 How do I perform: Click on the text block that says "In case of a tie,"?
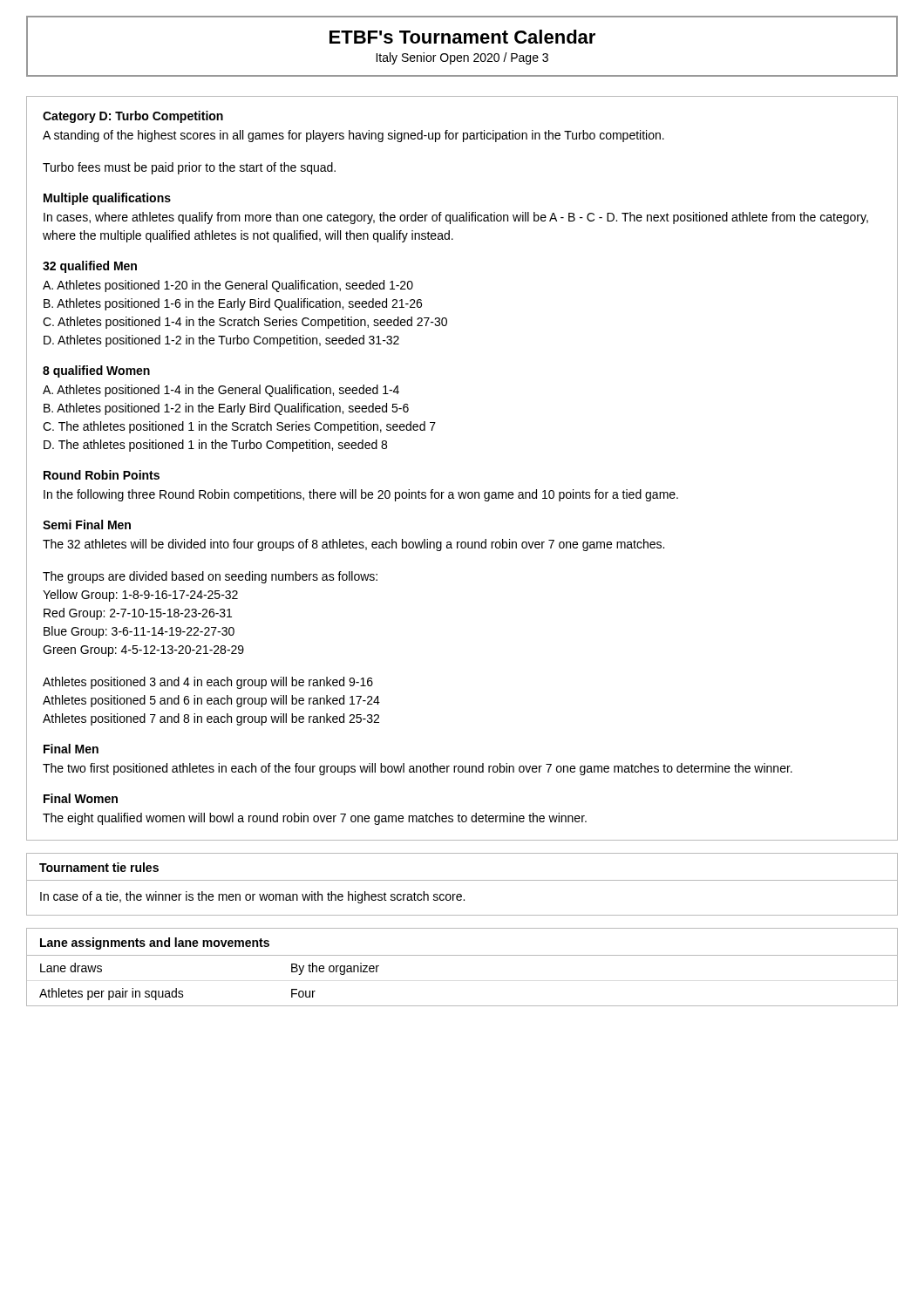click(x=253, y=896)
